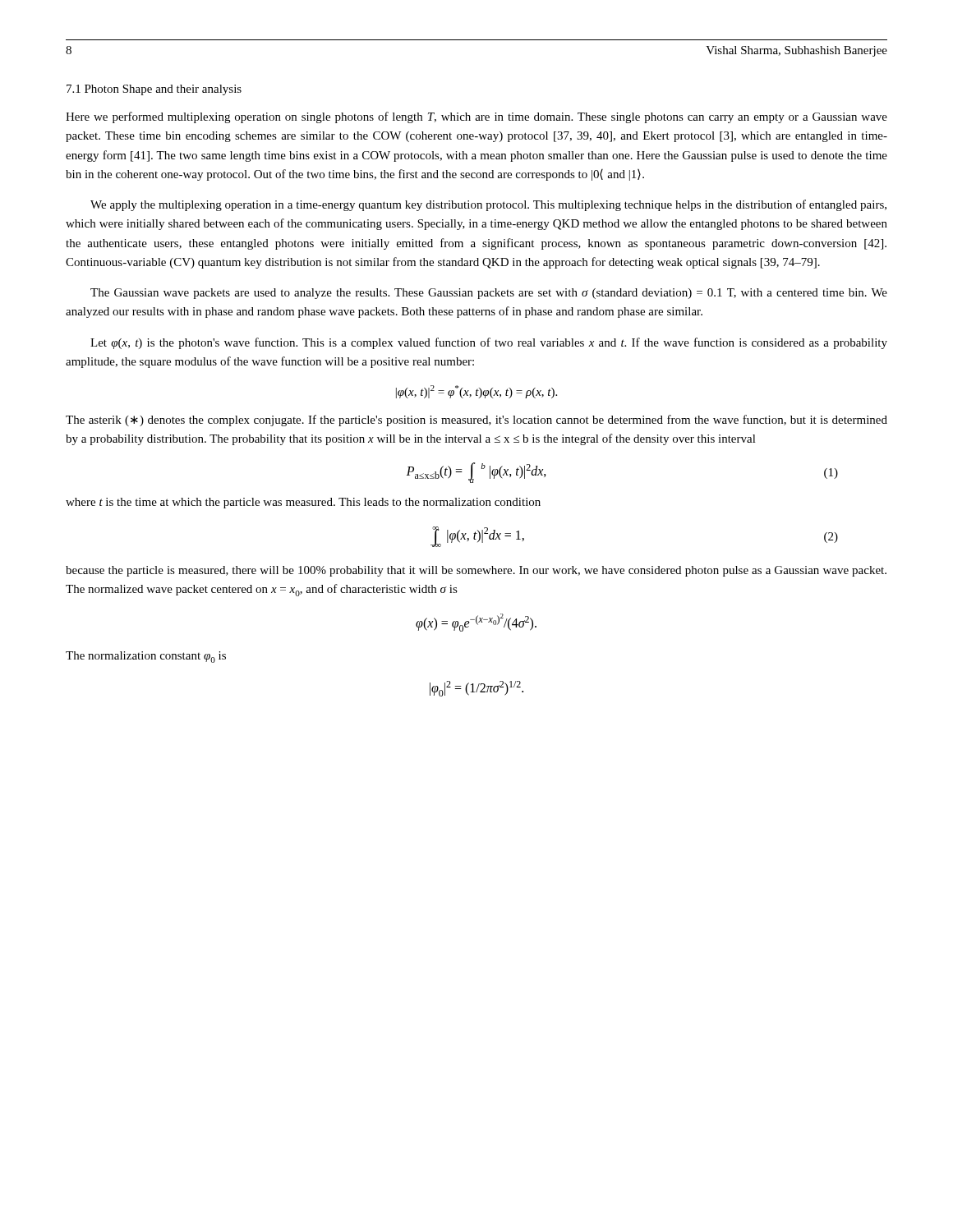
Task: Point to the block starting "Let φ(x, t) is the"
Action: 476,352
